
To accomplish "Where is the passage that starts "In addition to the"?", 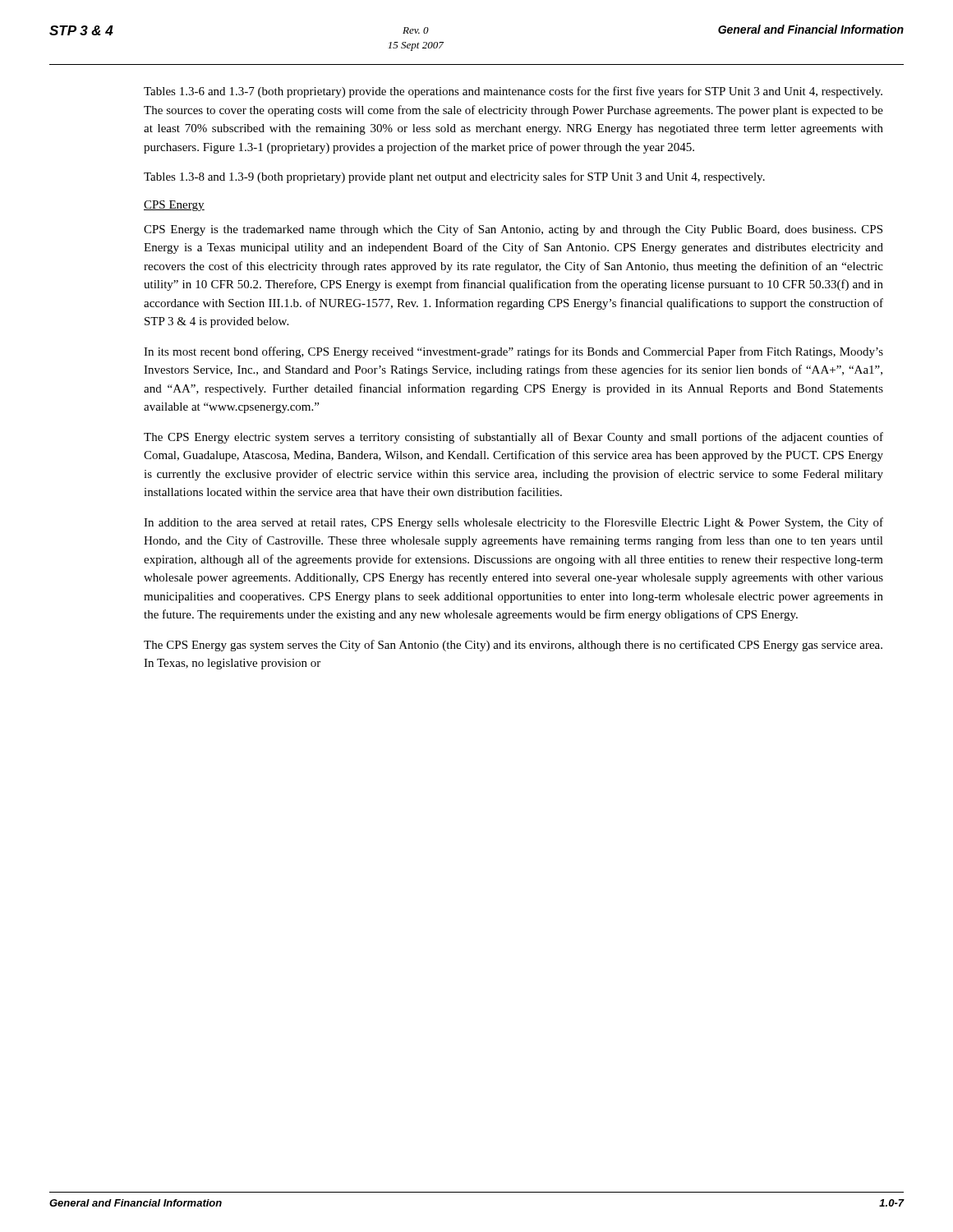I will click(x=513, y=568).
